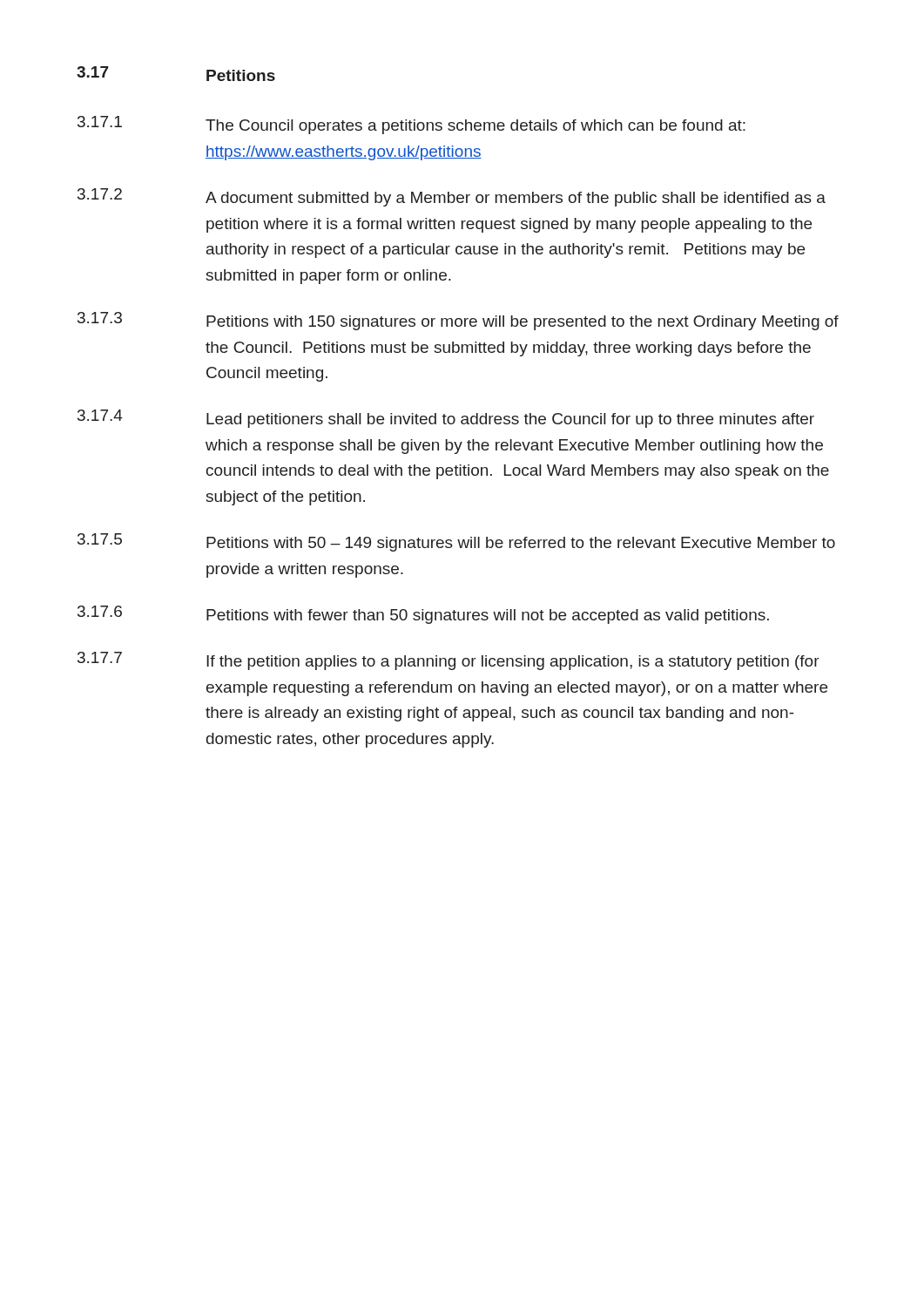Find "3.17 Petitions" on this page
Viewport: 924px width, 1307px height.
(x=95, y=74)
